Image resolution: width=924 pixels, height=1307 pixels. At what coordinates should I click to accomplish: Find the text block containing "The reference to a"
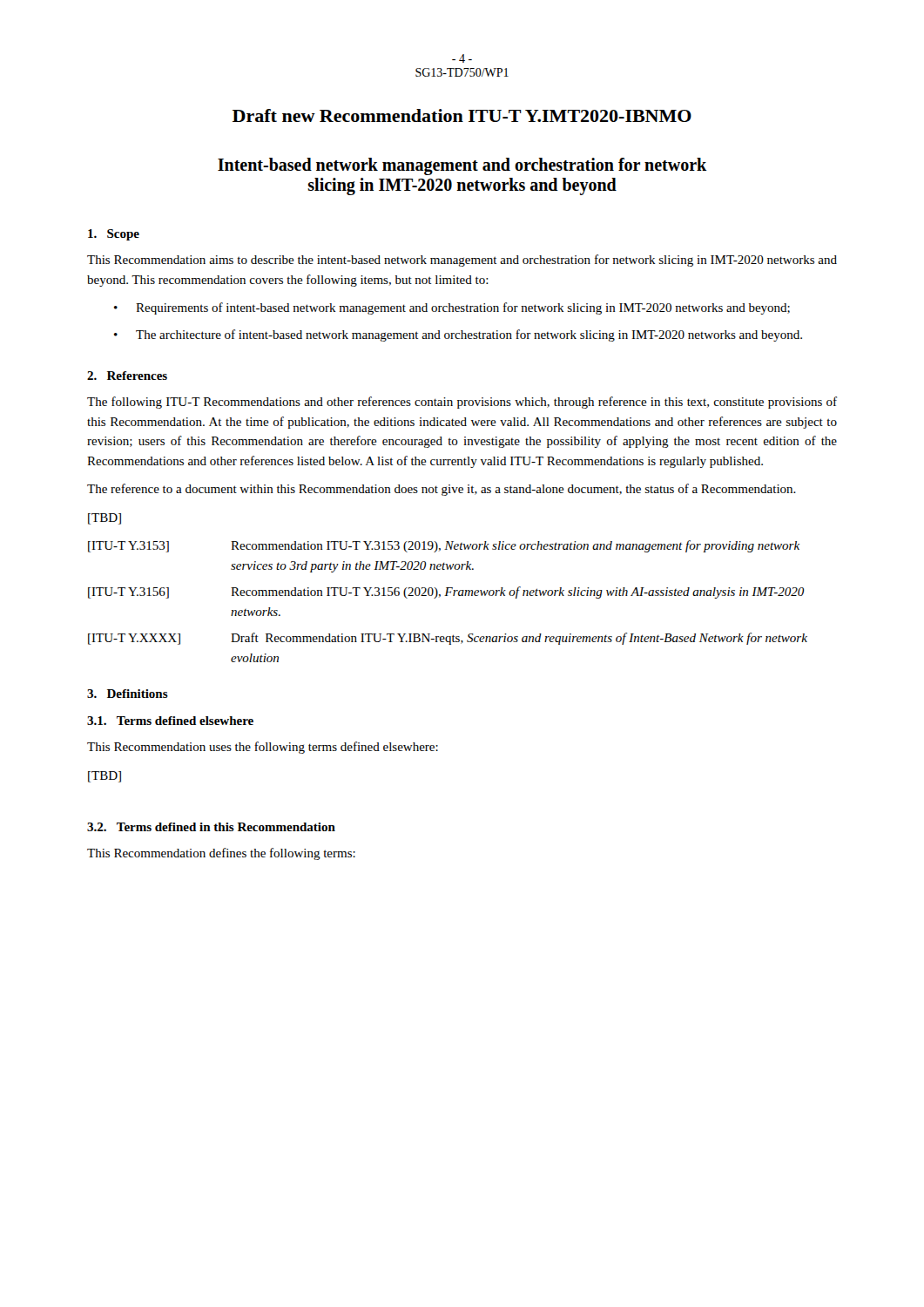click(x=442, y=489)
